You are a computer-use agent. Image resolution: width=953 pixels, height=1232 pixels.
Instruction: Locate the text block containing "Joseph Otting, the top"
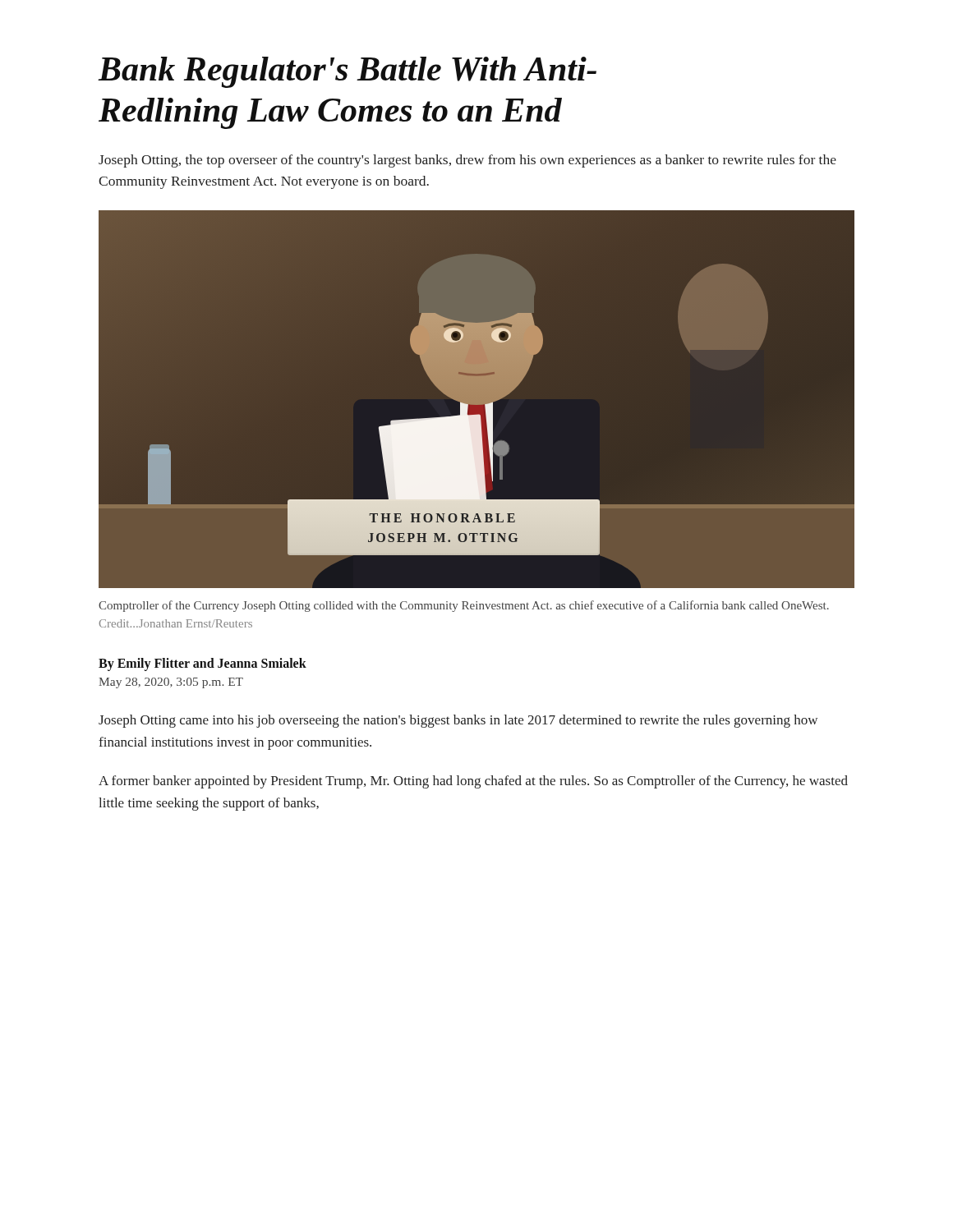point(476,170)
